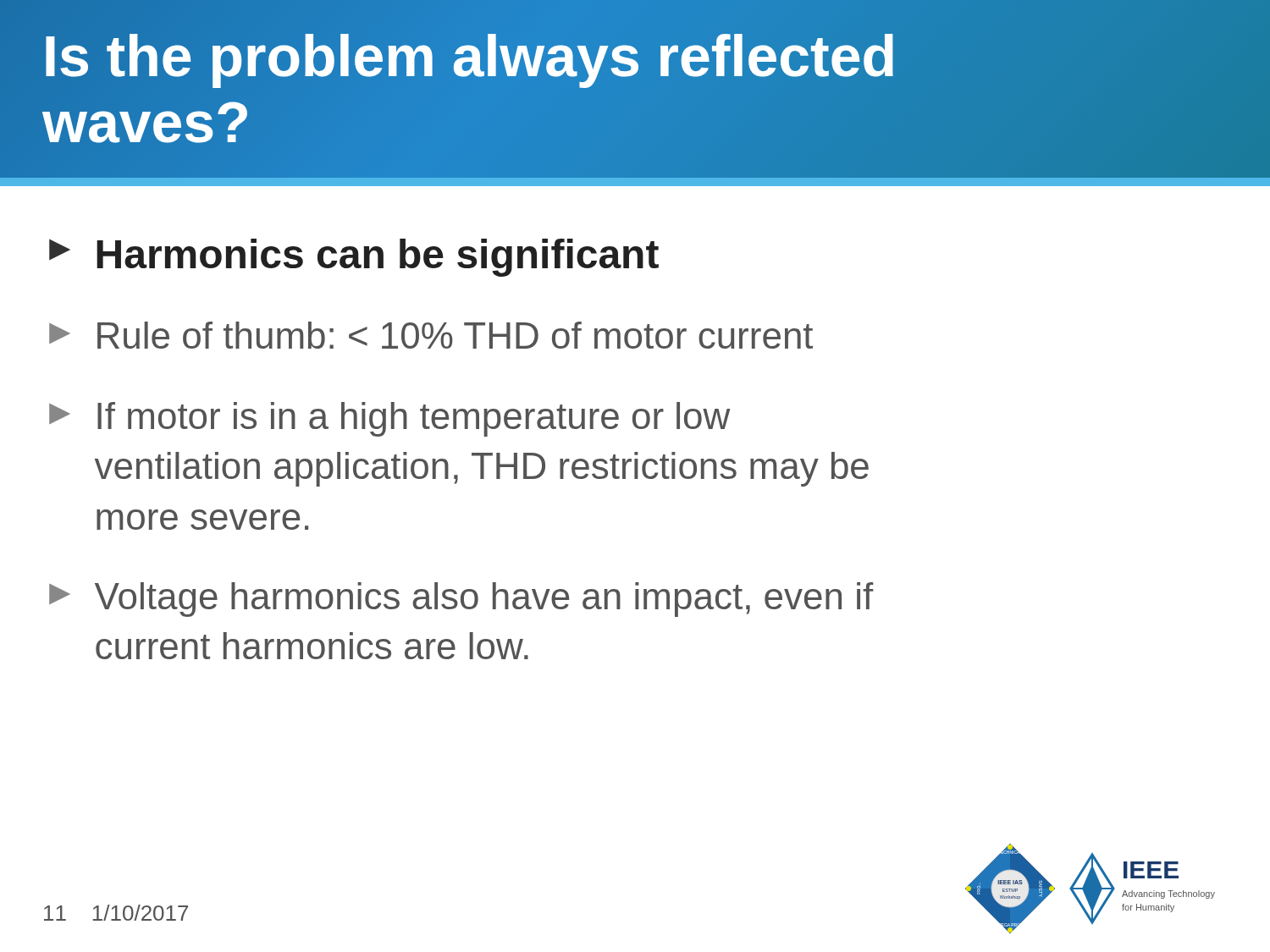Click on the text starting "► If motor is in a"
The width and height of the screenshot is (1270, 952).
tap(456, 466)
